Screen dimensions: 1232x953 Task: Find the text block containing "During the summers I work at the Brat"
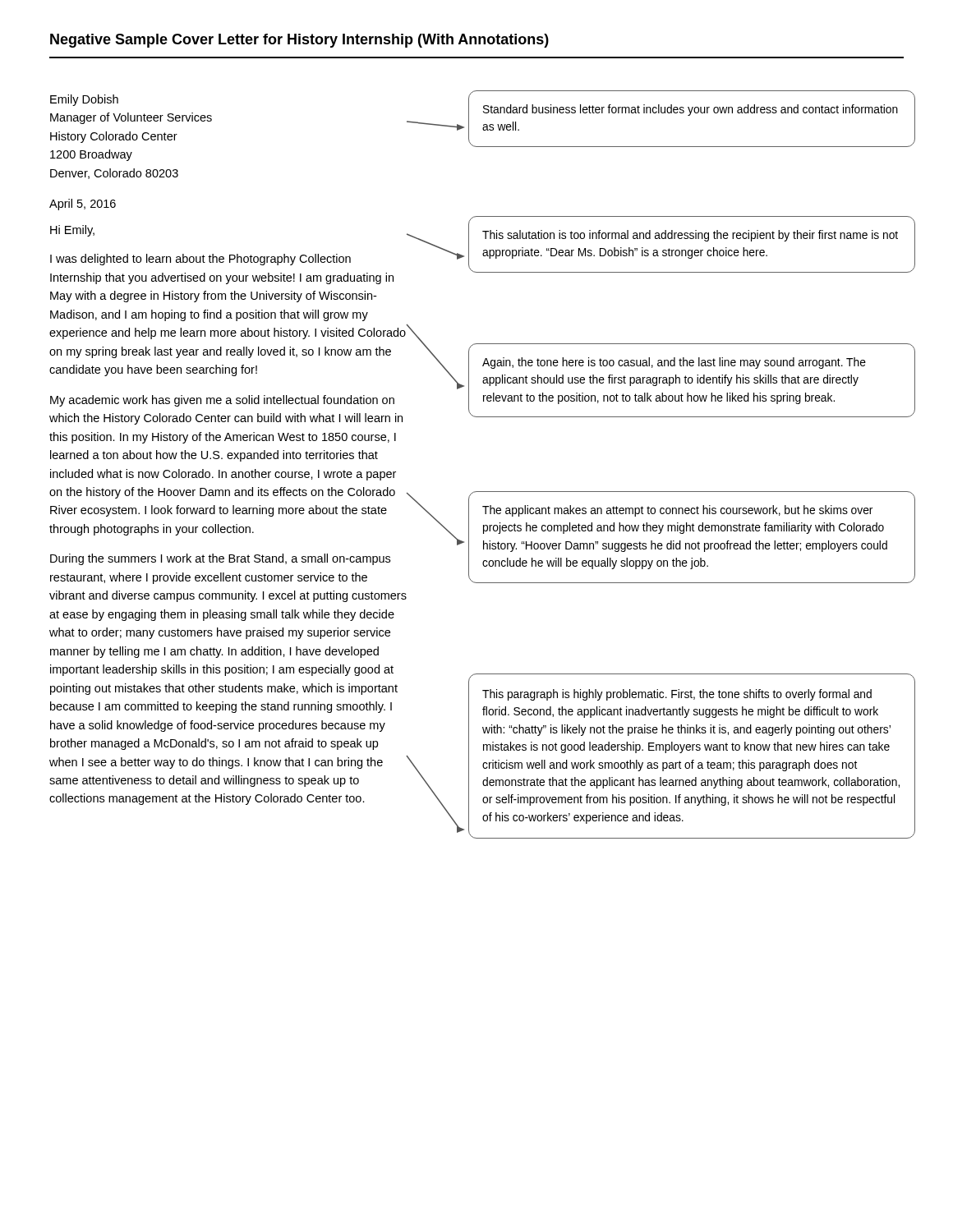coord(228,679)
